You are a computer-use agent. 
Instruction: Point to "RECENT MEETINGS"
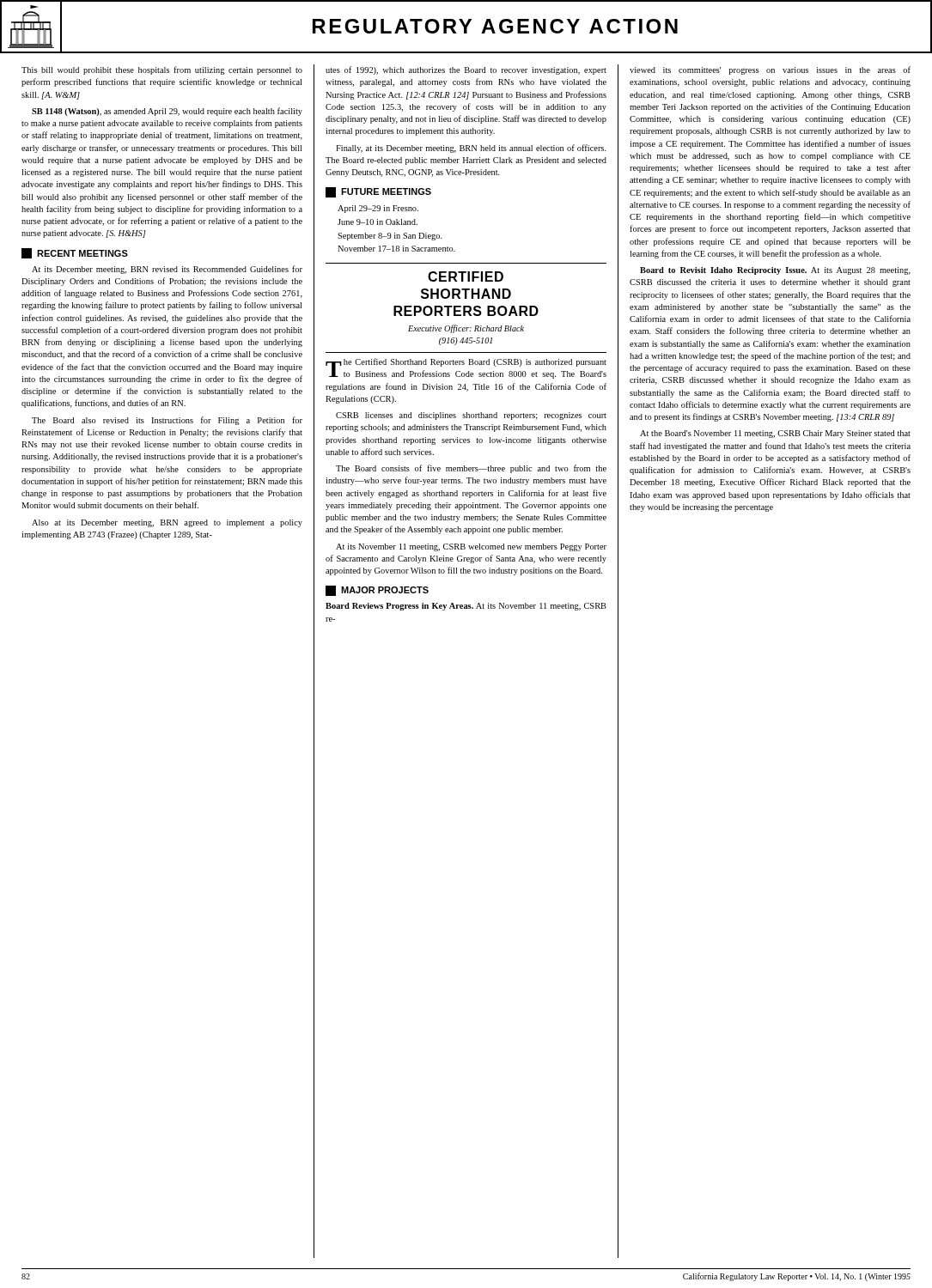tap(75, 253)
